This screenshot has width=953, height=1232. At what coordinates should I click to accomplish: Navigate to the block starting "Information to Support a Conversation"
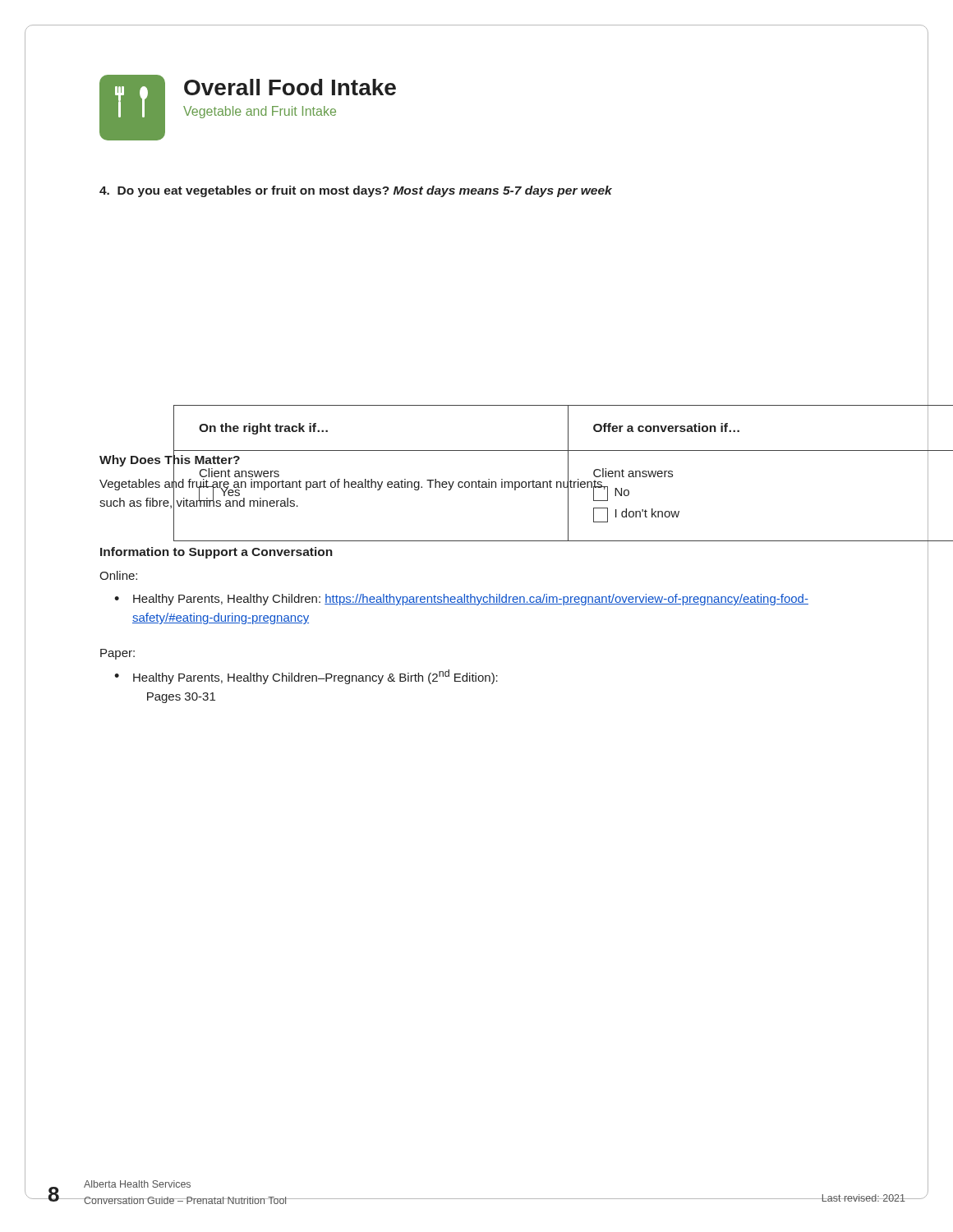point(216,552)
